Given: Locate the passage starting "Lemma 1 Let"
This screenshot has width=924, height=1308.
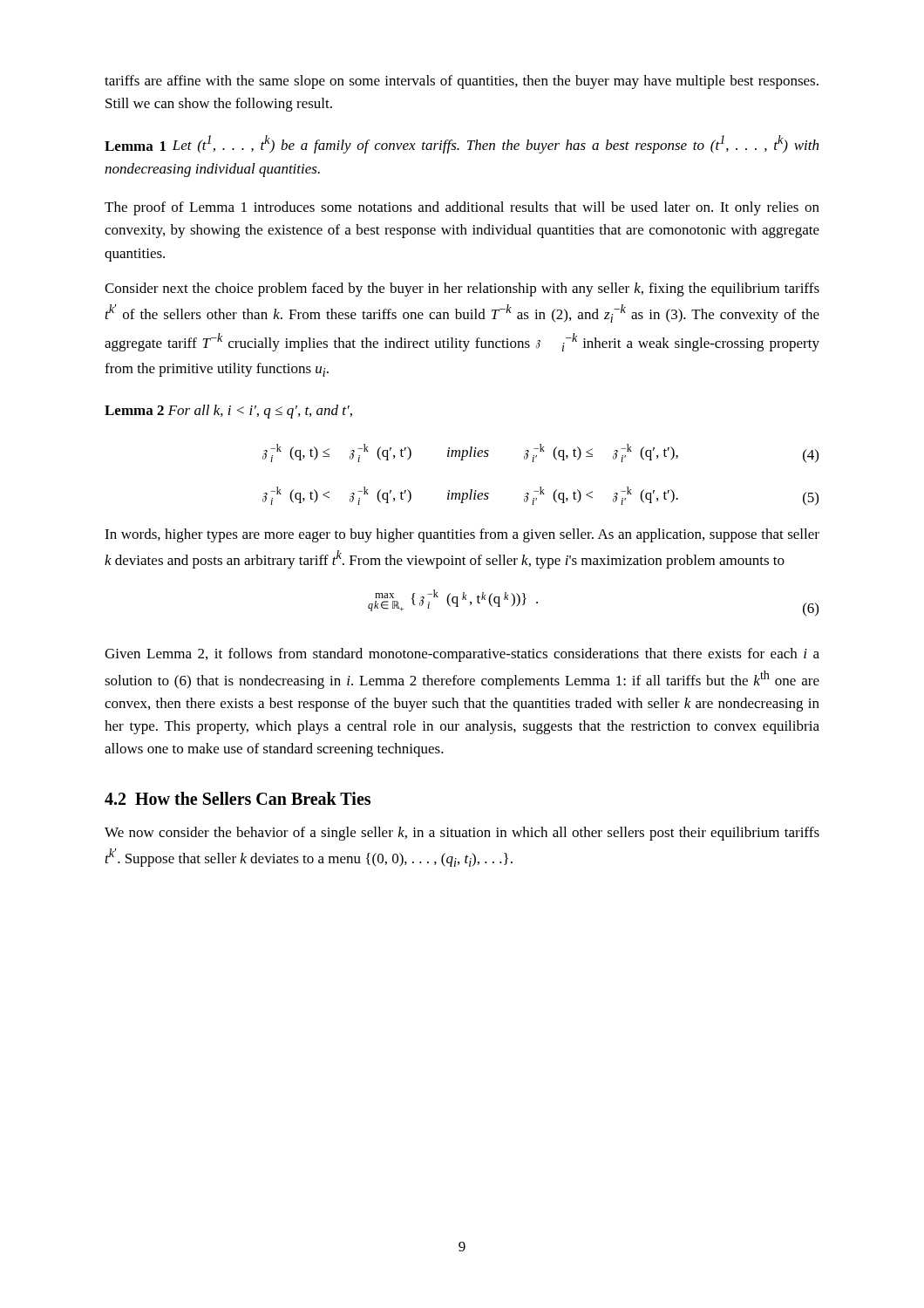Looking at the screenshot, I should point(462,156).
